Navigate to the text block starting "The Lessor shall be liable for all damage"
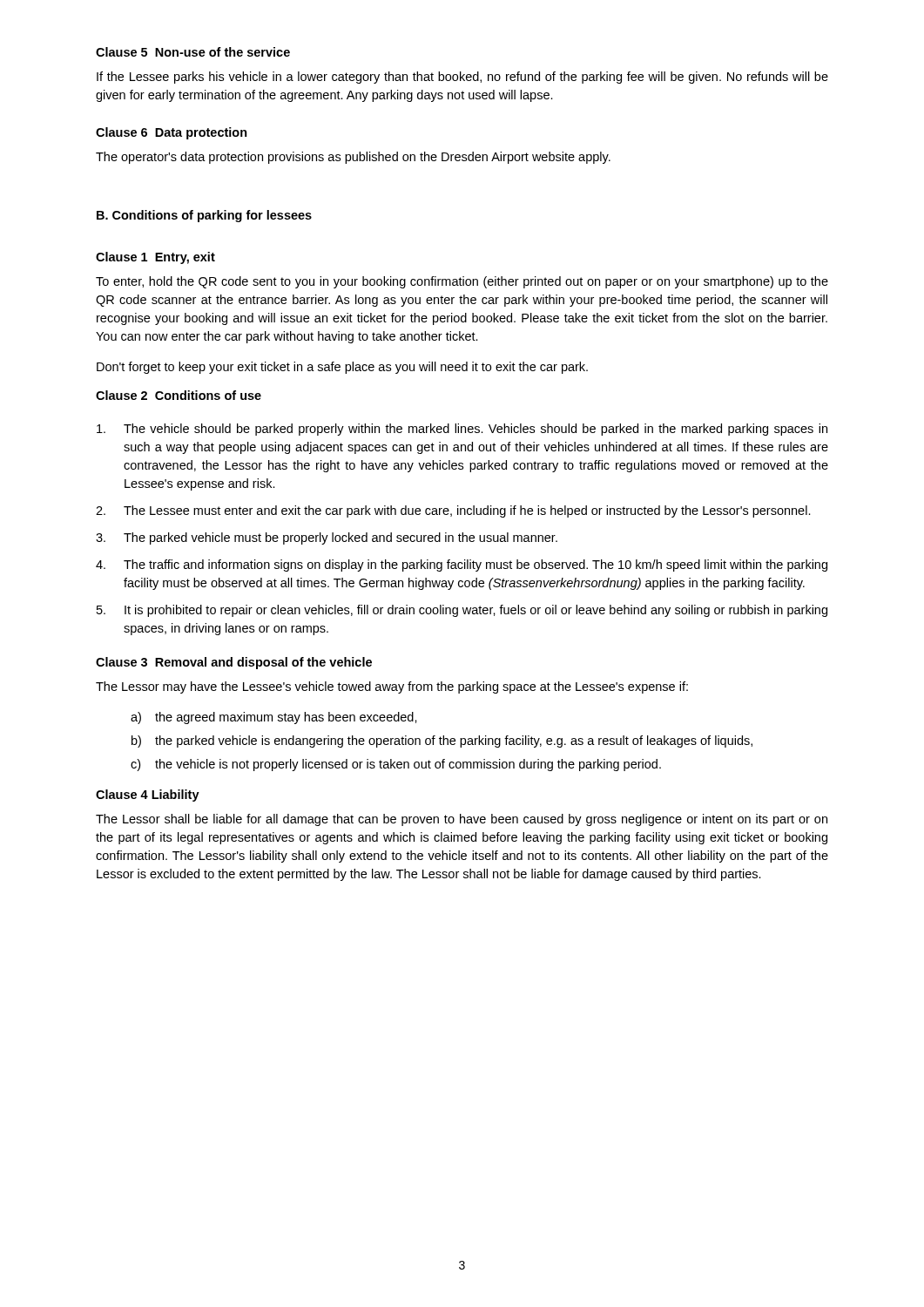Viewport: 924px width, 1307px height. pyautogui.click(x=462, y=847)
